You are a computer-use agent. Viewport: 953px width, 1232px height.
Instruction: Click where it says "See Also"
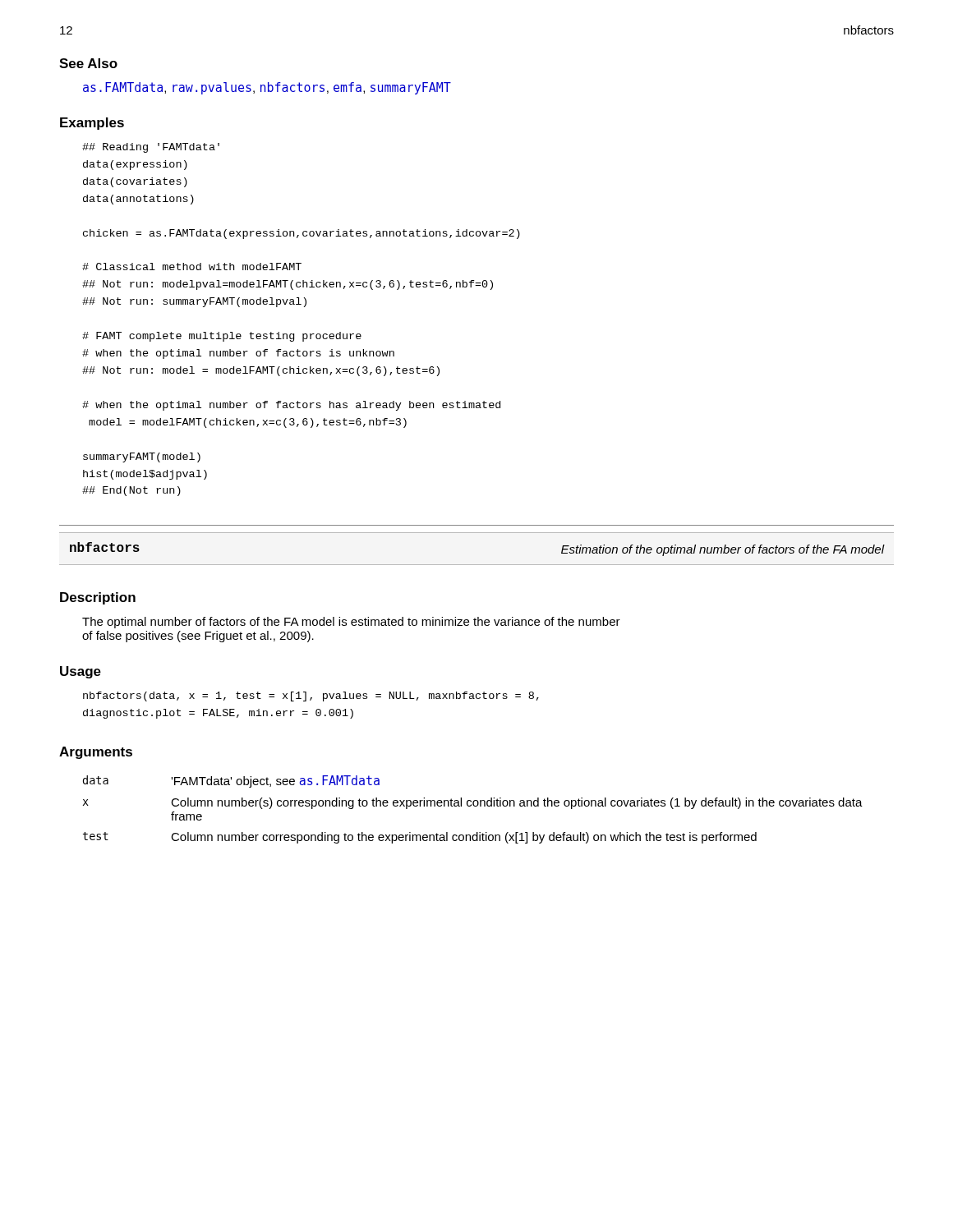pyautogui.click(x=88, y=64)
